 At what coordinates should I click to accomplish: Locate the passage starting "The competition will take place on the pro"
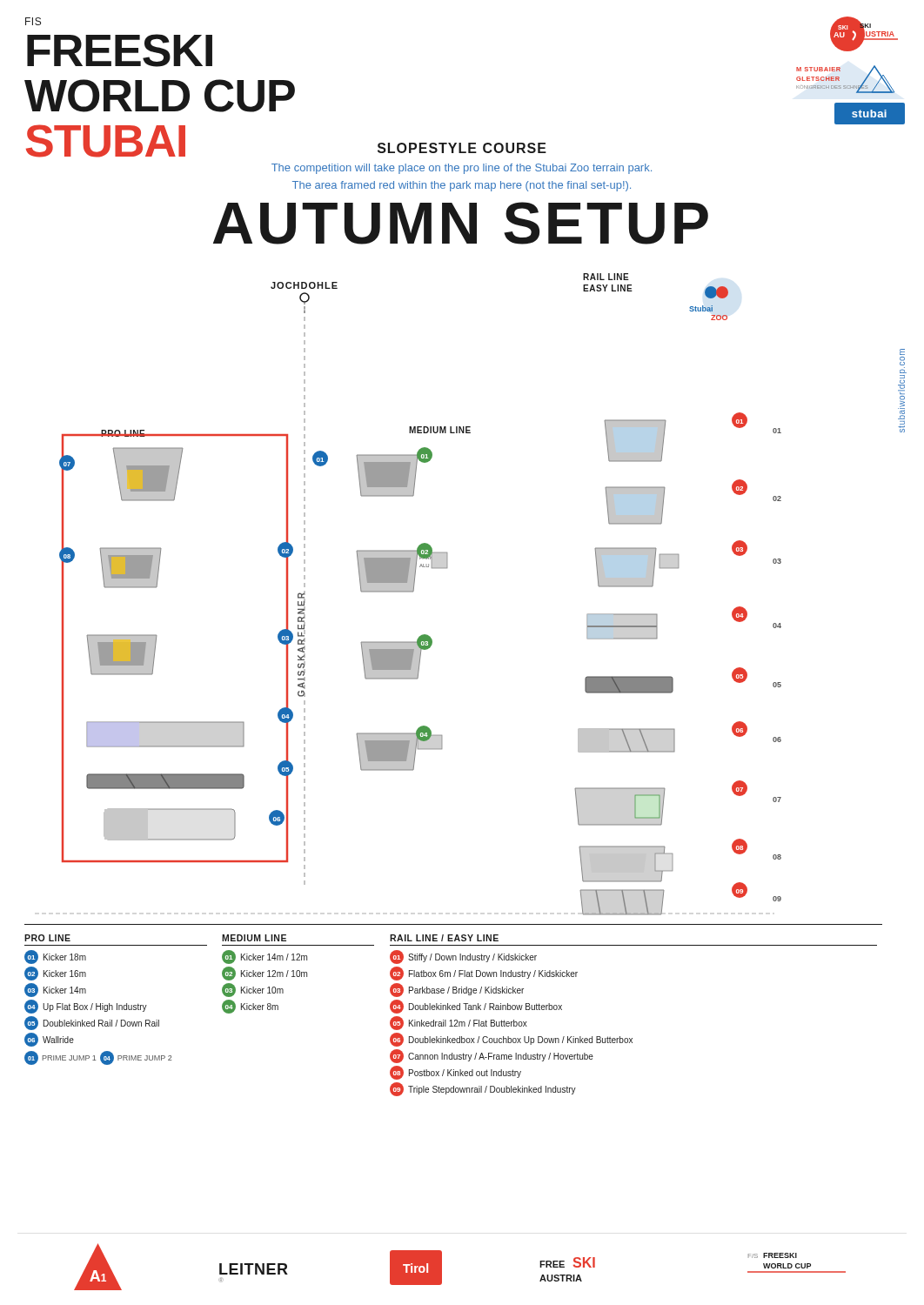pos(462,176)
